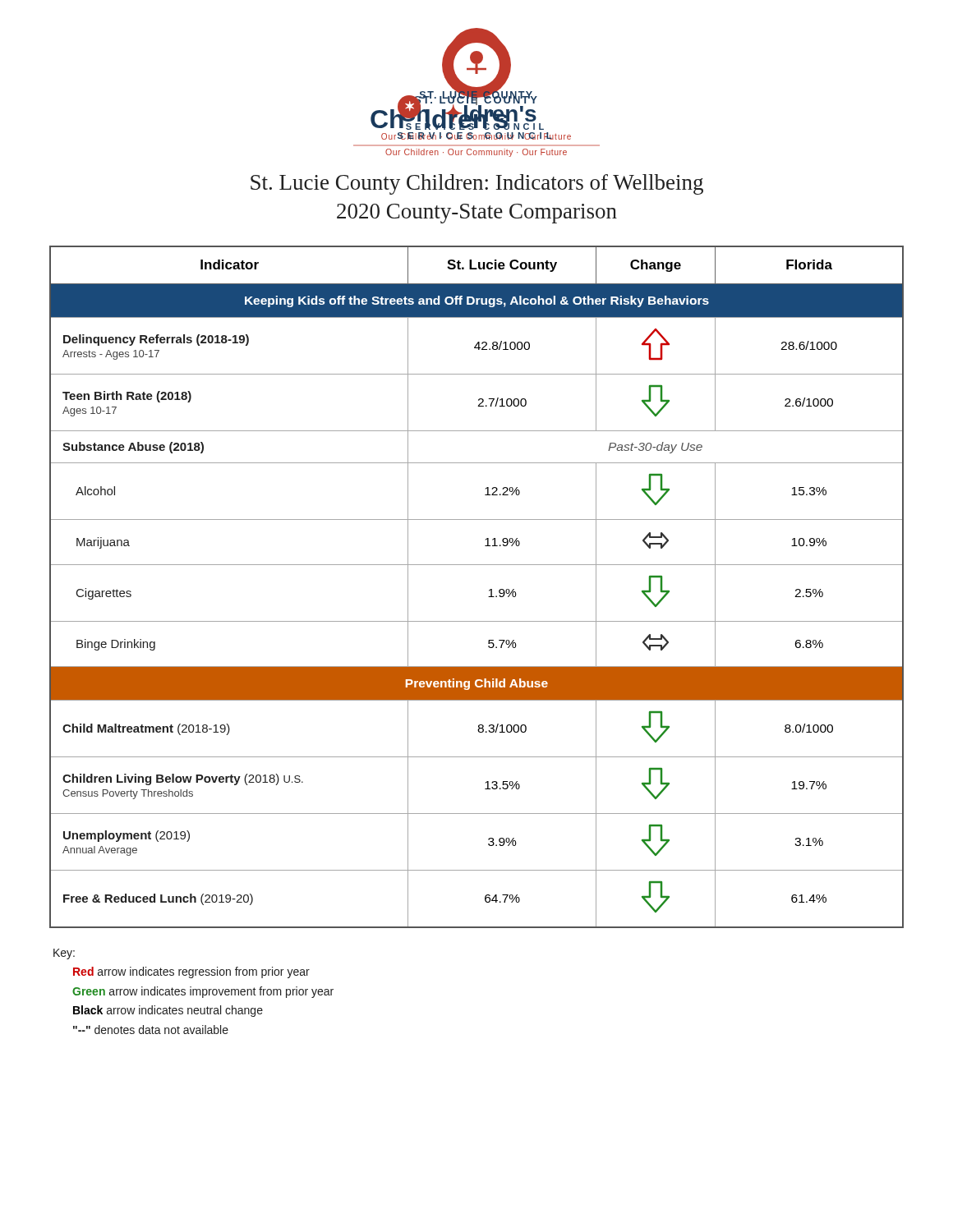Click on the logo
Viewport: 953px width, 1232px height.
[x=476, y=92]
